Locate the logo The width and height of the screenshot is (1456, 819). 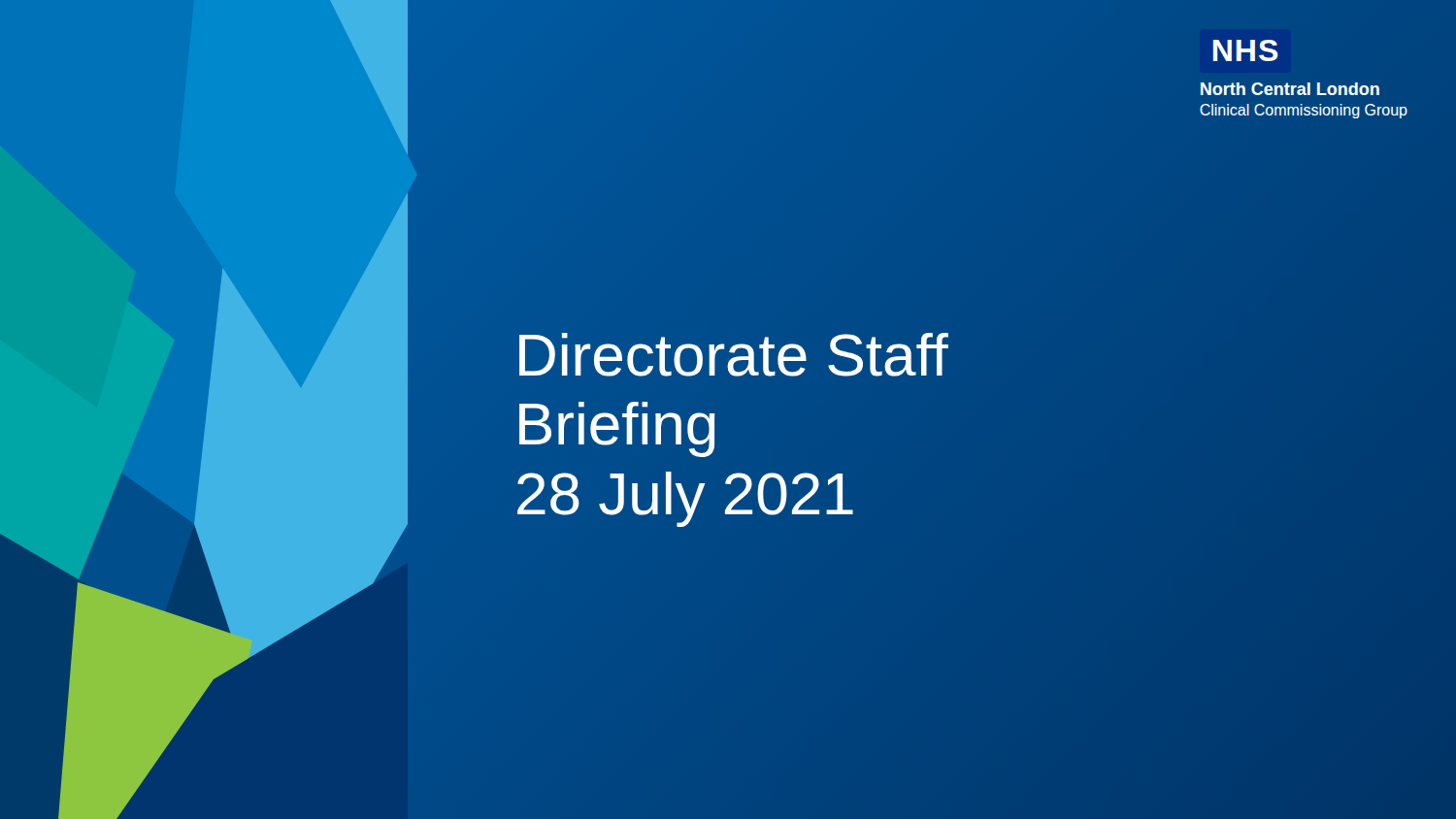tap(1303, 75)
